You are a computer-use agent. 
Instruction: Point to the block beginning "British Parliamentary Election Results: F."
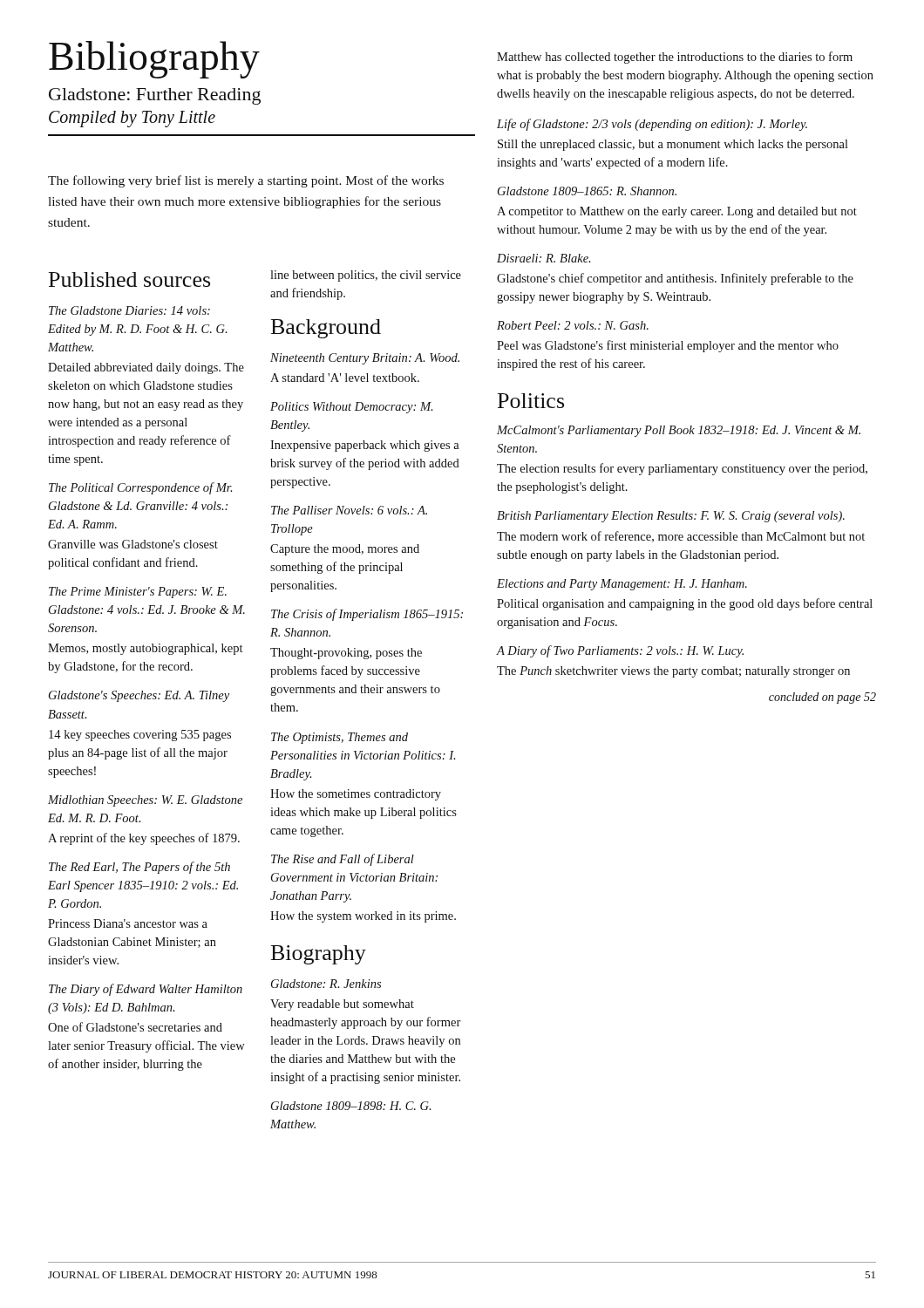686,535
